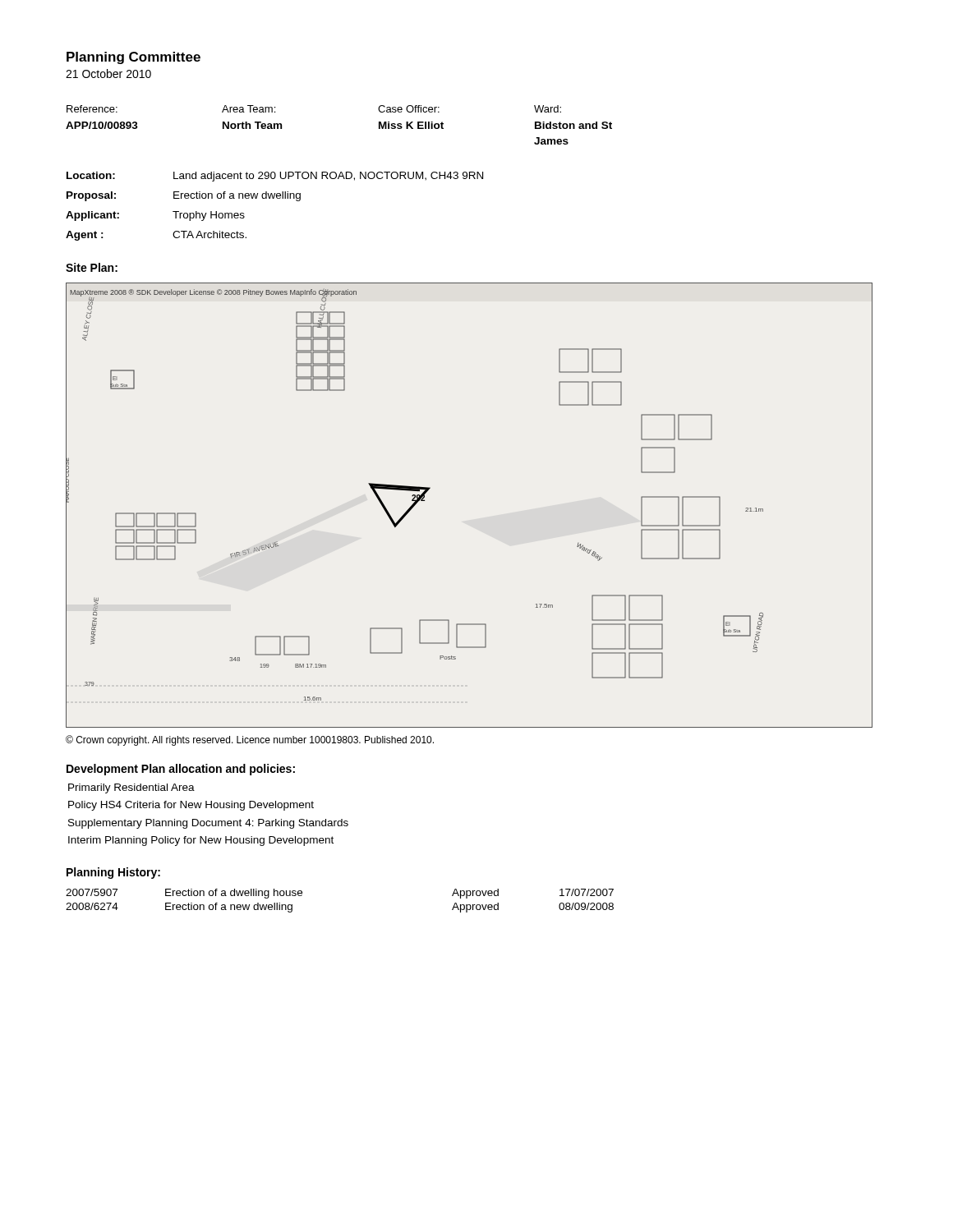This screenshot has width=953, height=1232.
Task: Click on the table containing "Erection of a dwelling"
Action: point(476,899)
